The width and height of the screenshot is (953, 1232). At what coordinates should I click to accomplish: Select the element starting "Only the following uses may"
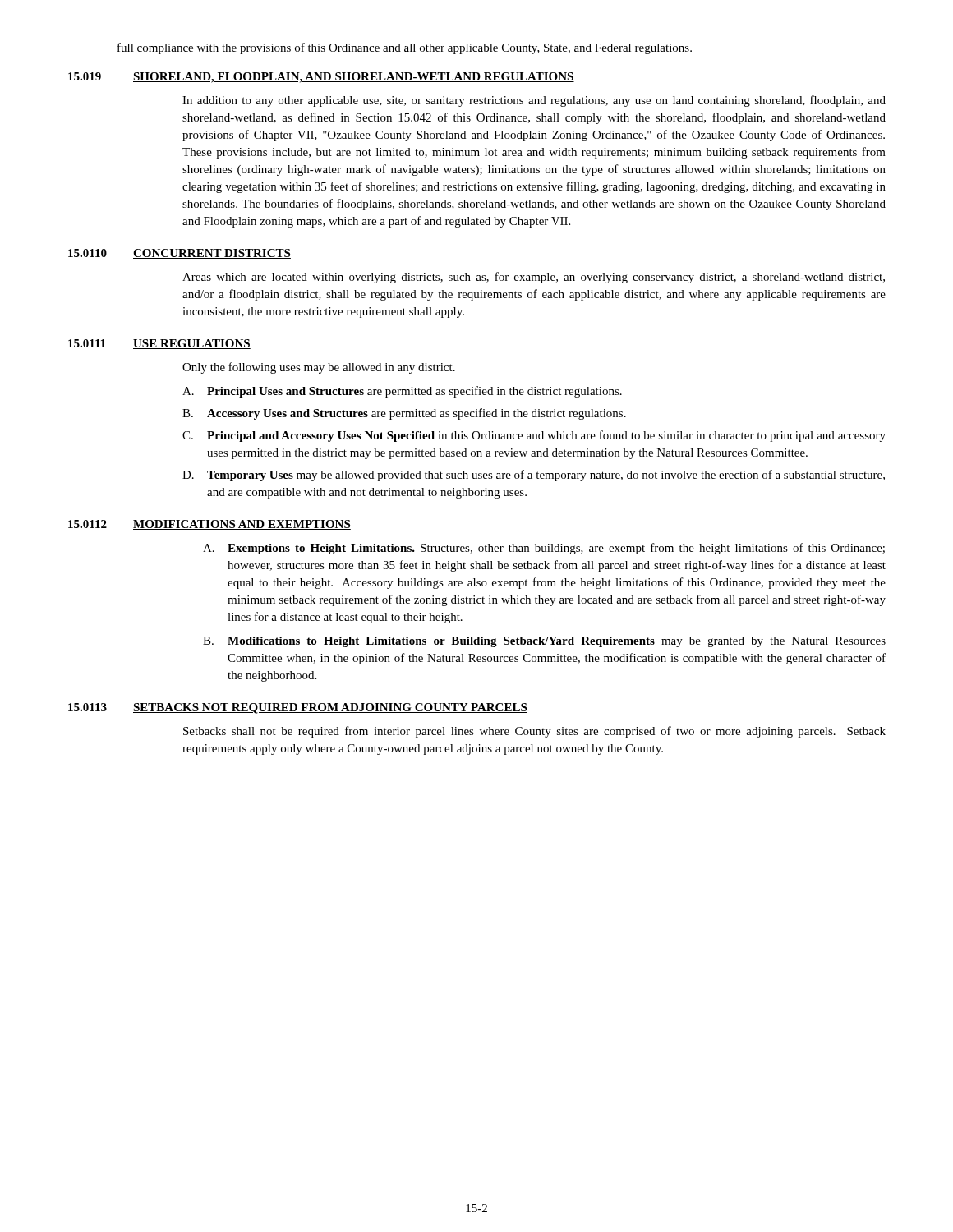[x=319, y=367]
